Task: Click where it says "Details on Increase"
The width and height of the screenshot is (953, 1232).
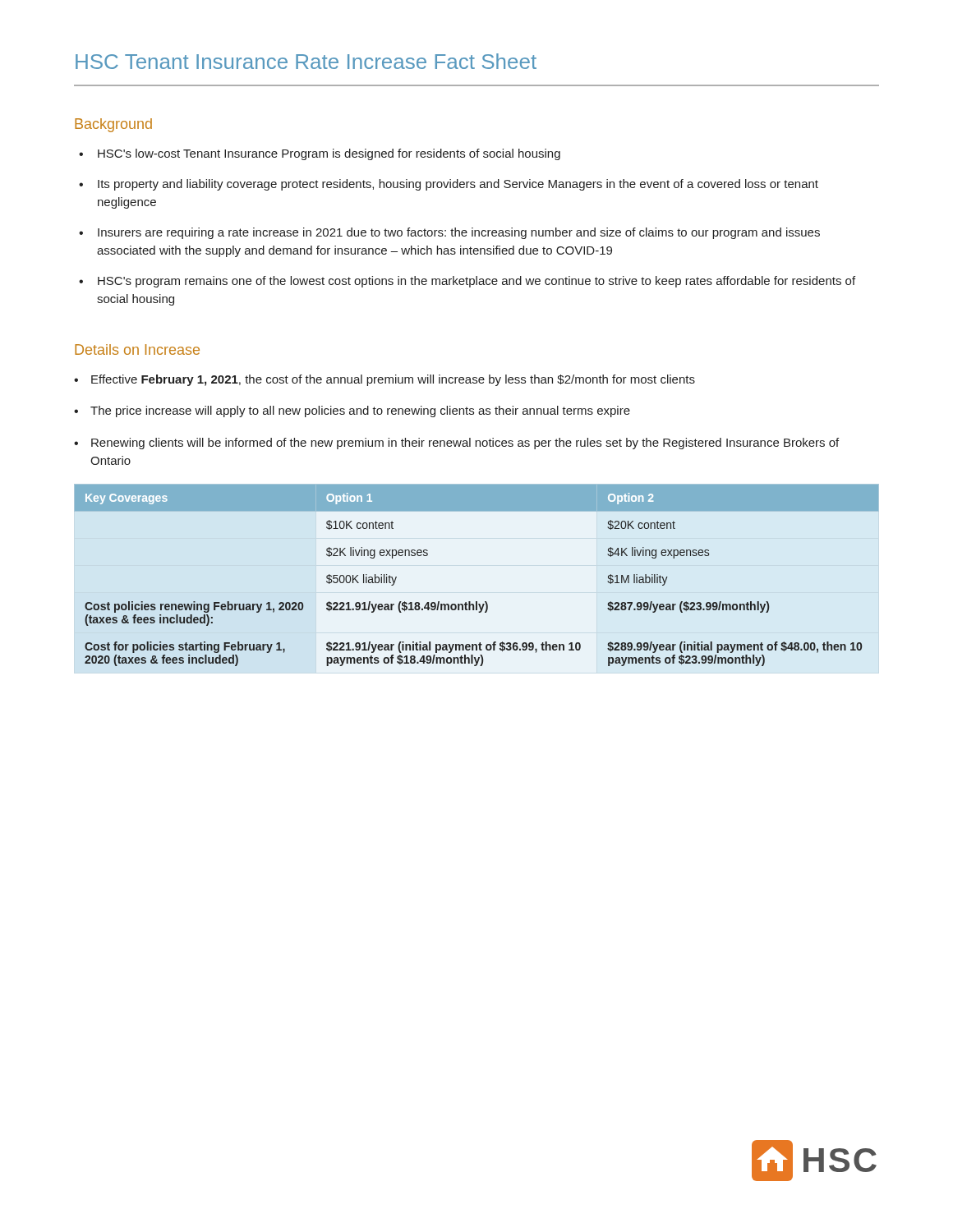Action: click(137, 349)
